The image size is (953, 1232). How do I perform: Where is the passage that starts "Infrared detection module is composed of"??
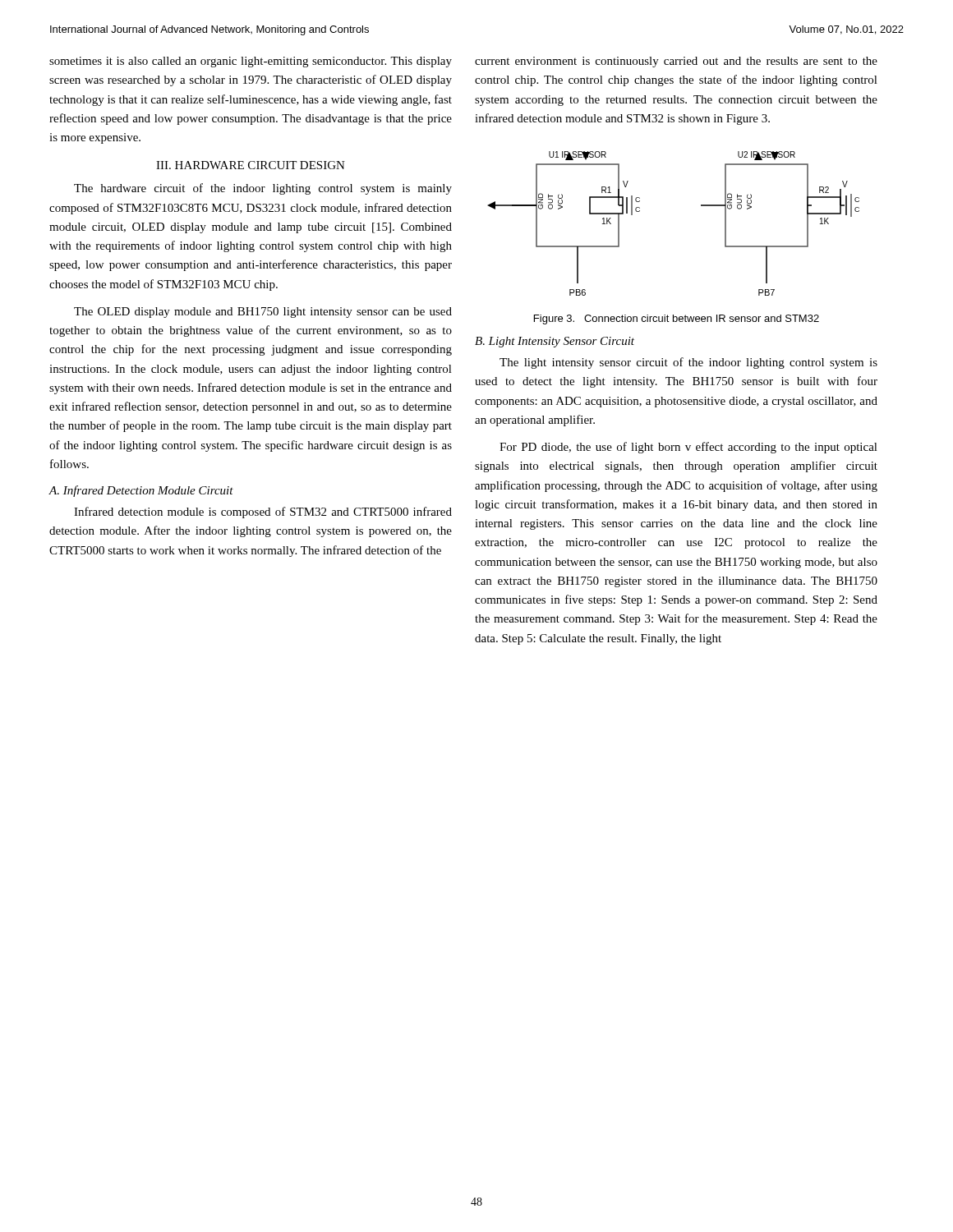click(x=251, y=531)
